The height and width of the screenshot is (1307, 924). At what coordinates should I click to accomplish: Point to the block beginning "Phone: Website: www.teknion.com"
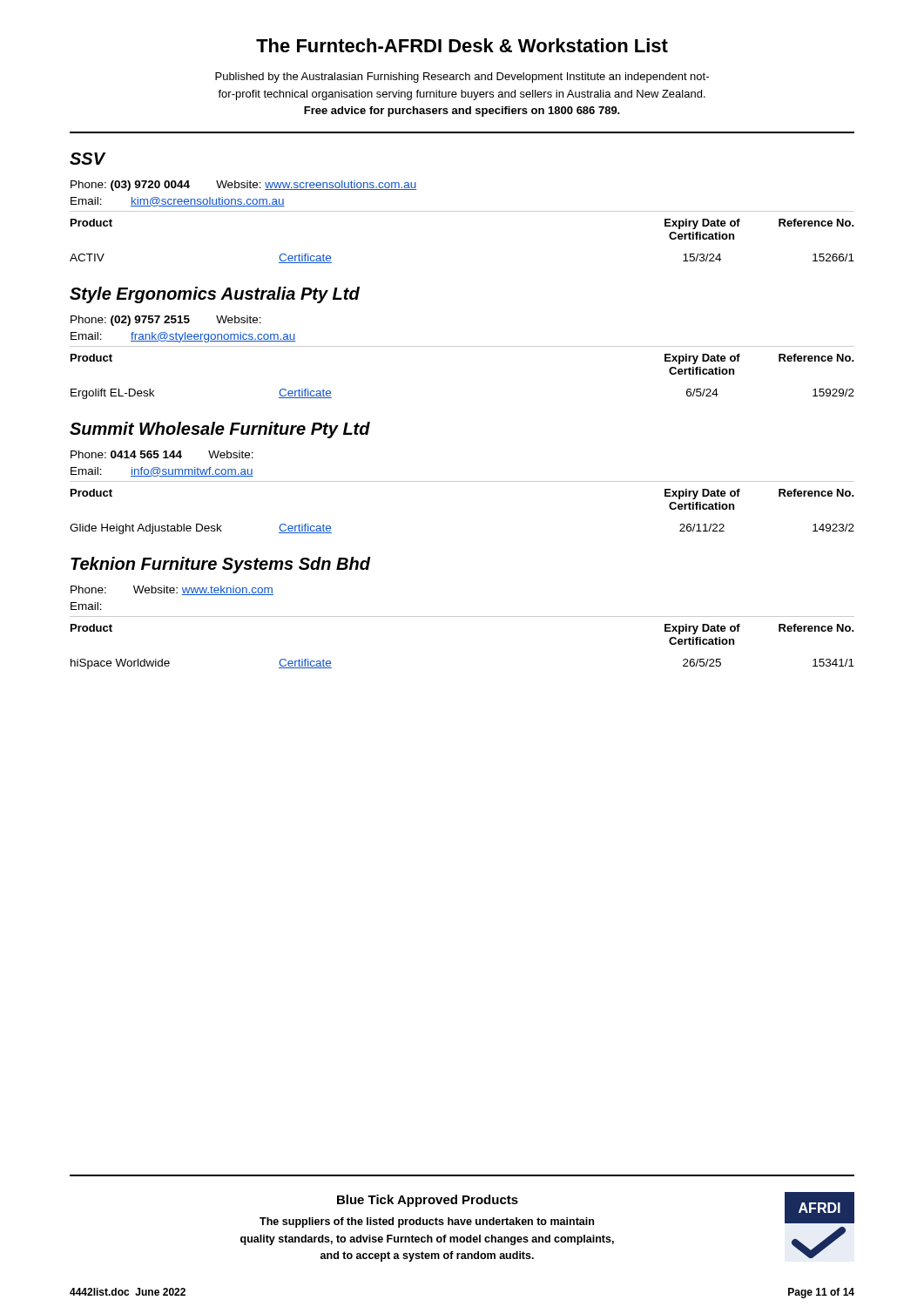coord(172,590)
